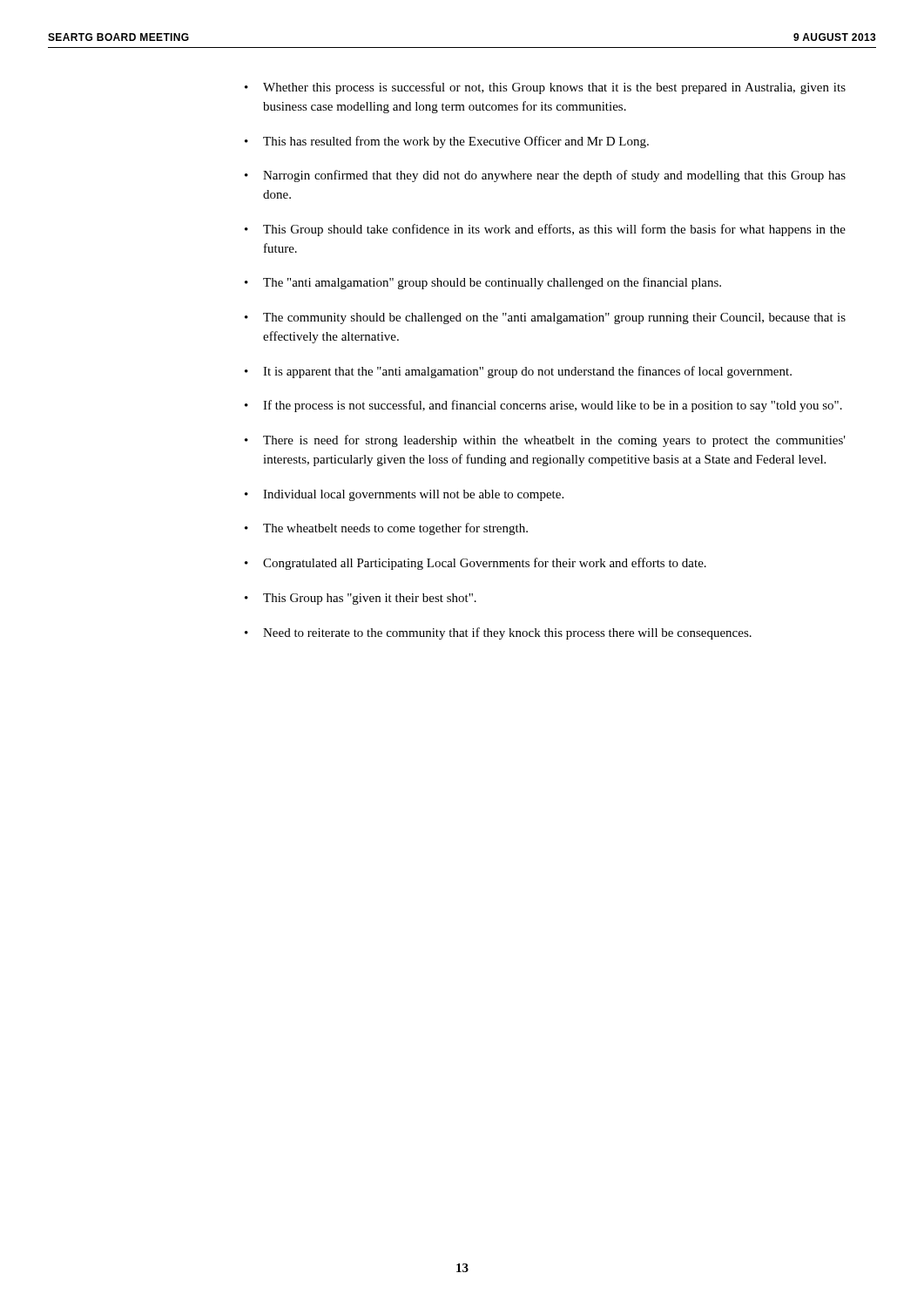Navigate to the text block starting "• This Group should"
Image resolution: width=924 pixels, height=1307 pixels.
[545, 239]
